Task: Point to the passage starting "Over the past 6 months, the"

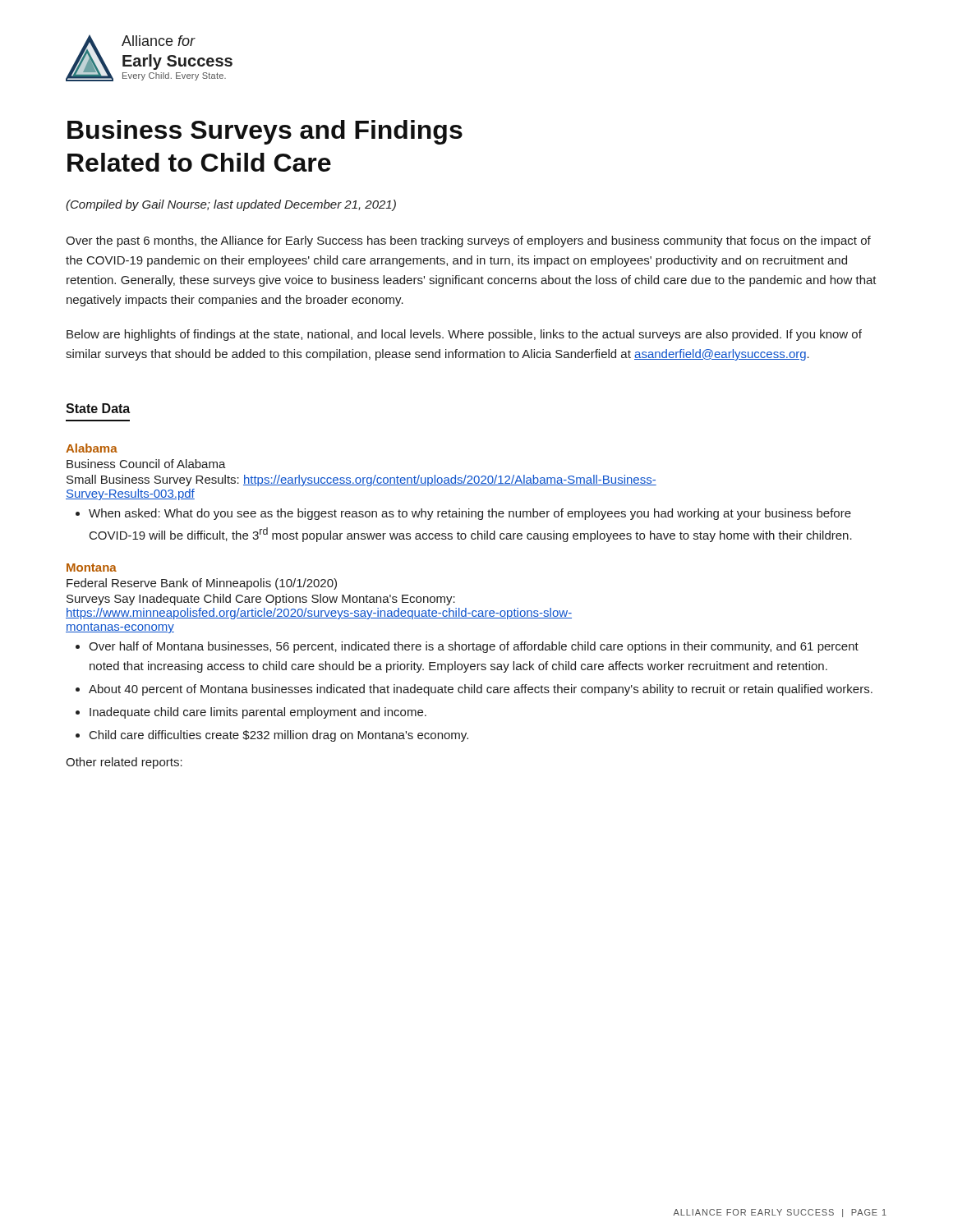Action: click(x=471, y=270)
